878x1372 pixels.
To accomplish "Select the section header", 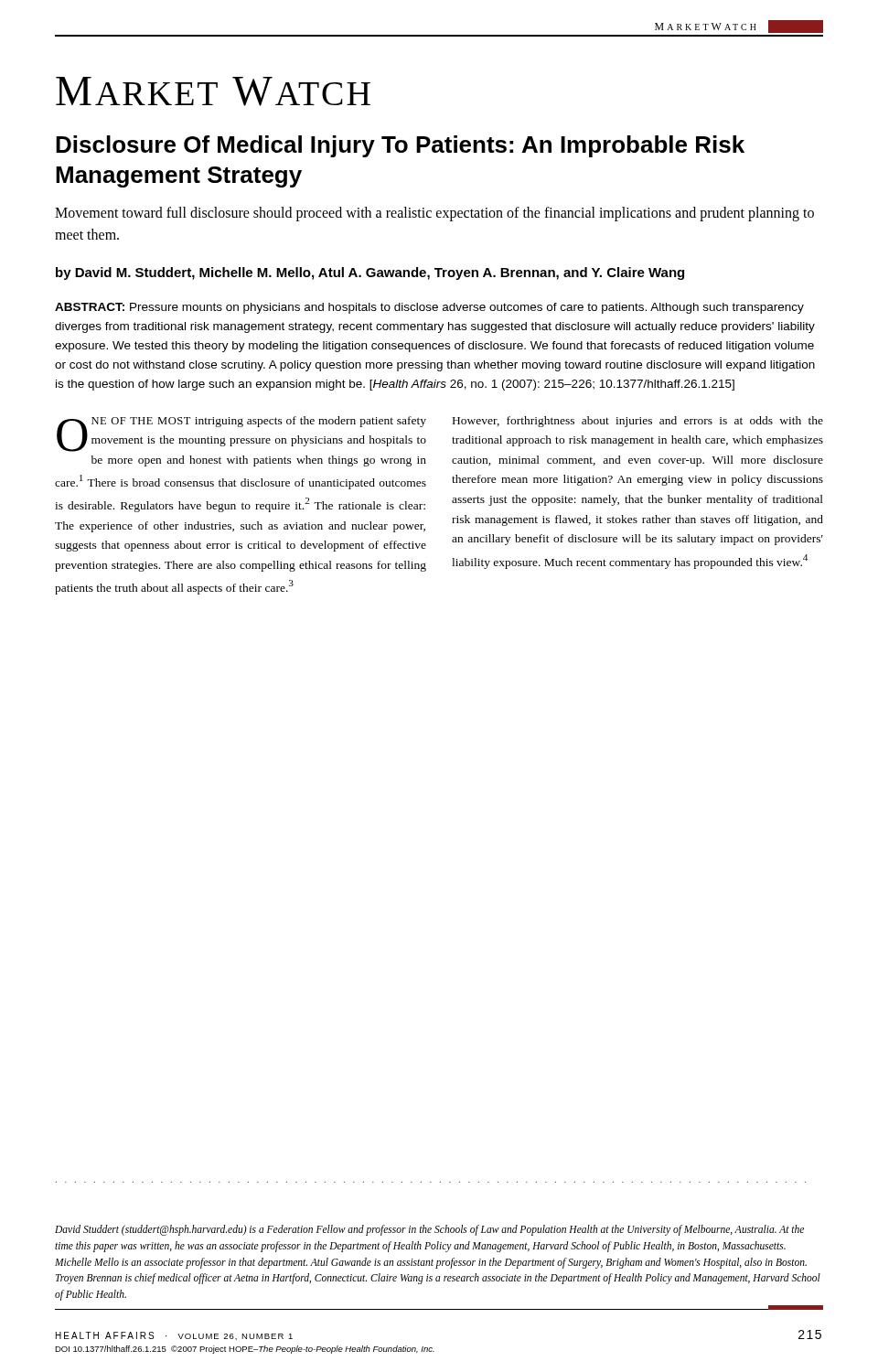I will 439,160.
